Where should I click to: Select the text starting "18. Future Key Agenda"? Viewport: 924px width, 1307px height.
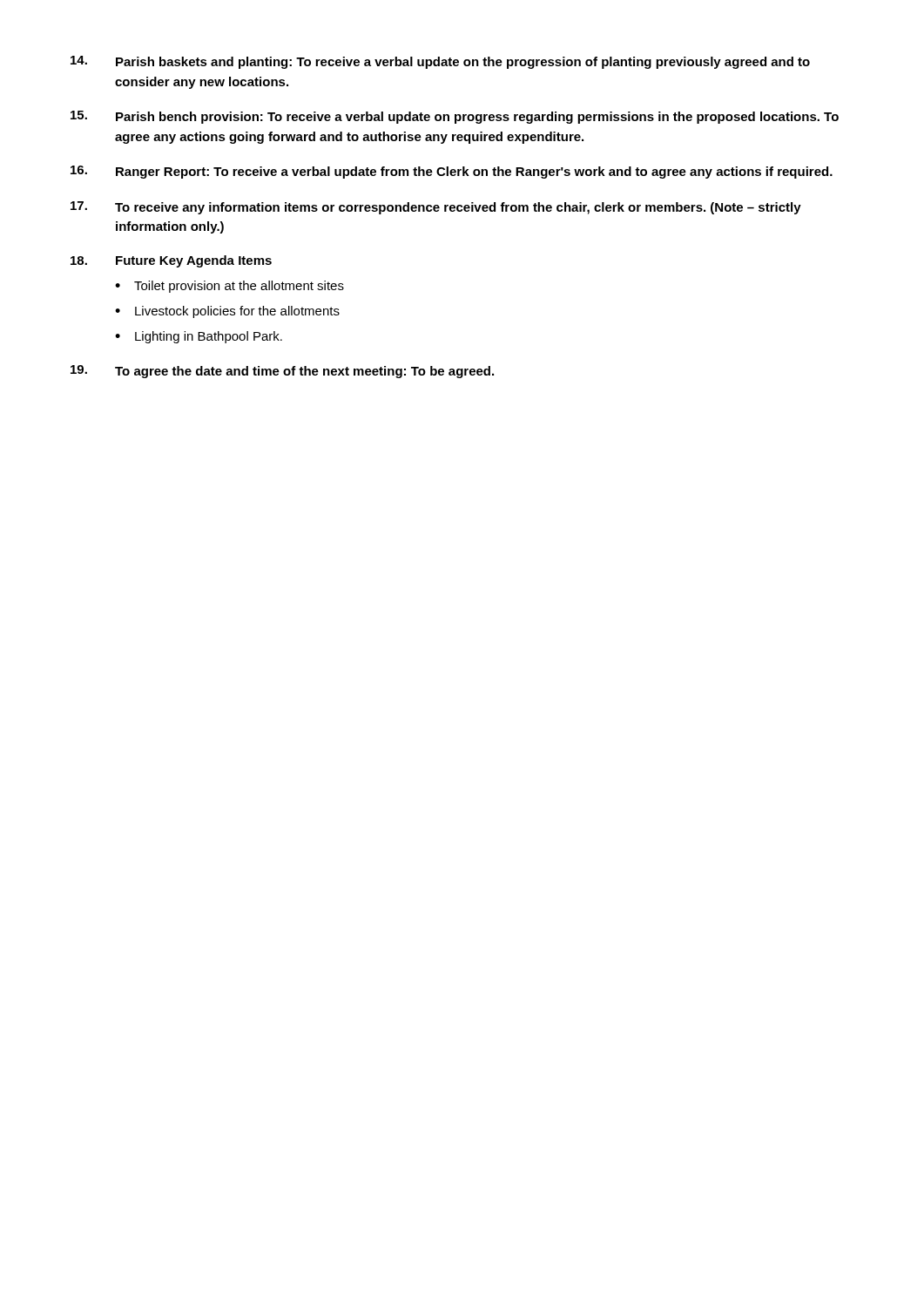coord(171,260)
